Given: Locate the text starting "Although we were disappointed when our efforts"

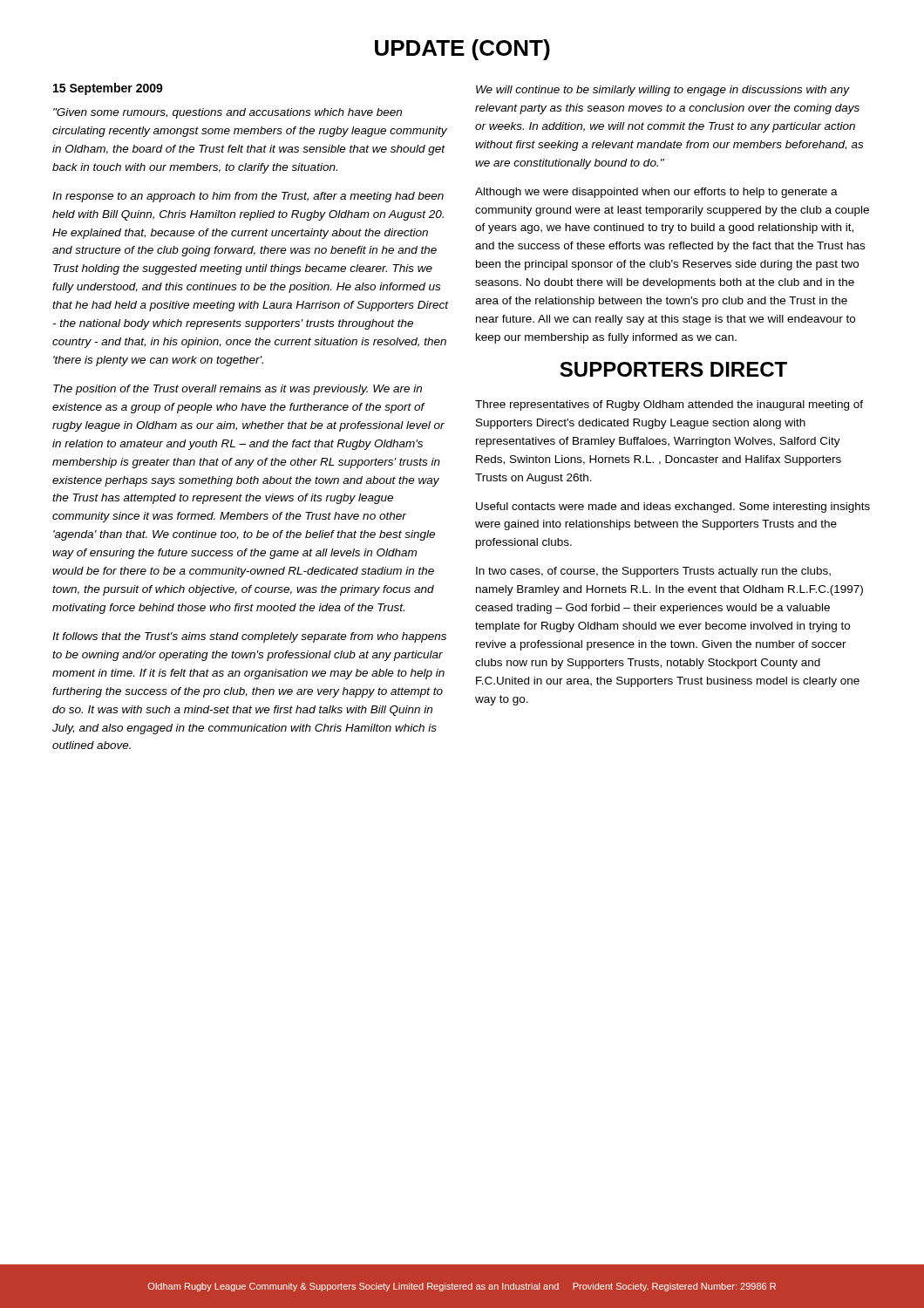Looking at the screenshot, I should [673, 265].
